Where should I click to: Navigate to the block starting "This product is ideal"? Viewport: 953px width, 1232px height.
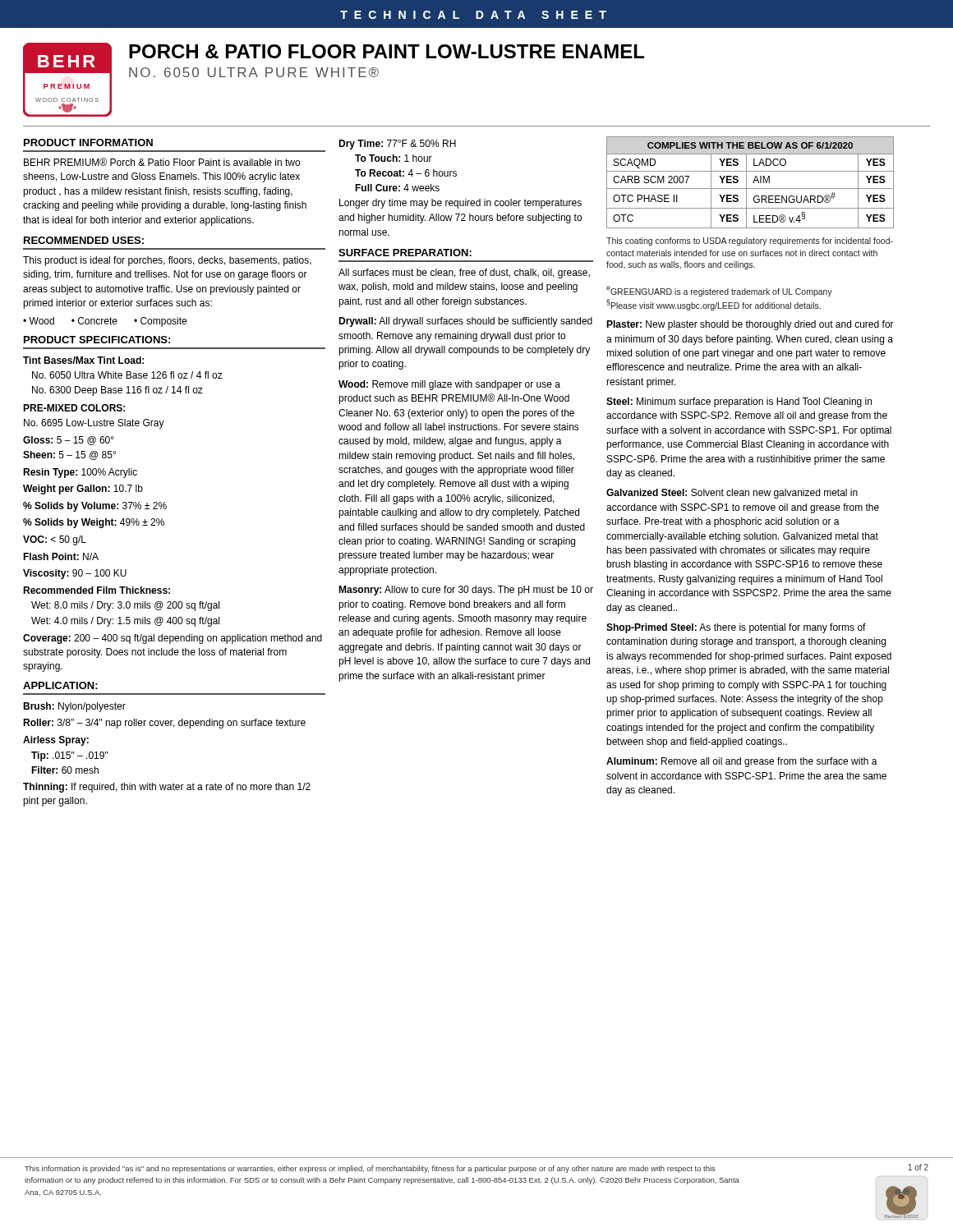pos(167,282)
